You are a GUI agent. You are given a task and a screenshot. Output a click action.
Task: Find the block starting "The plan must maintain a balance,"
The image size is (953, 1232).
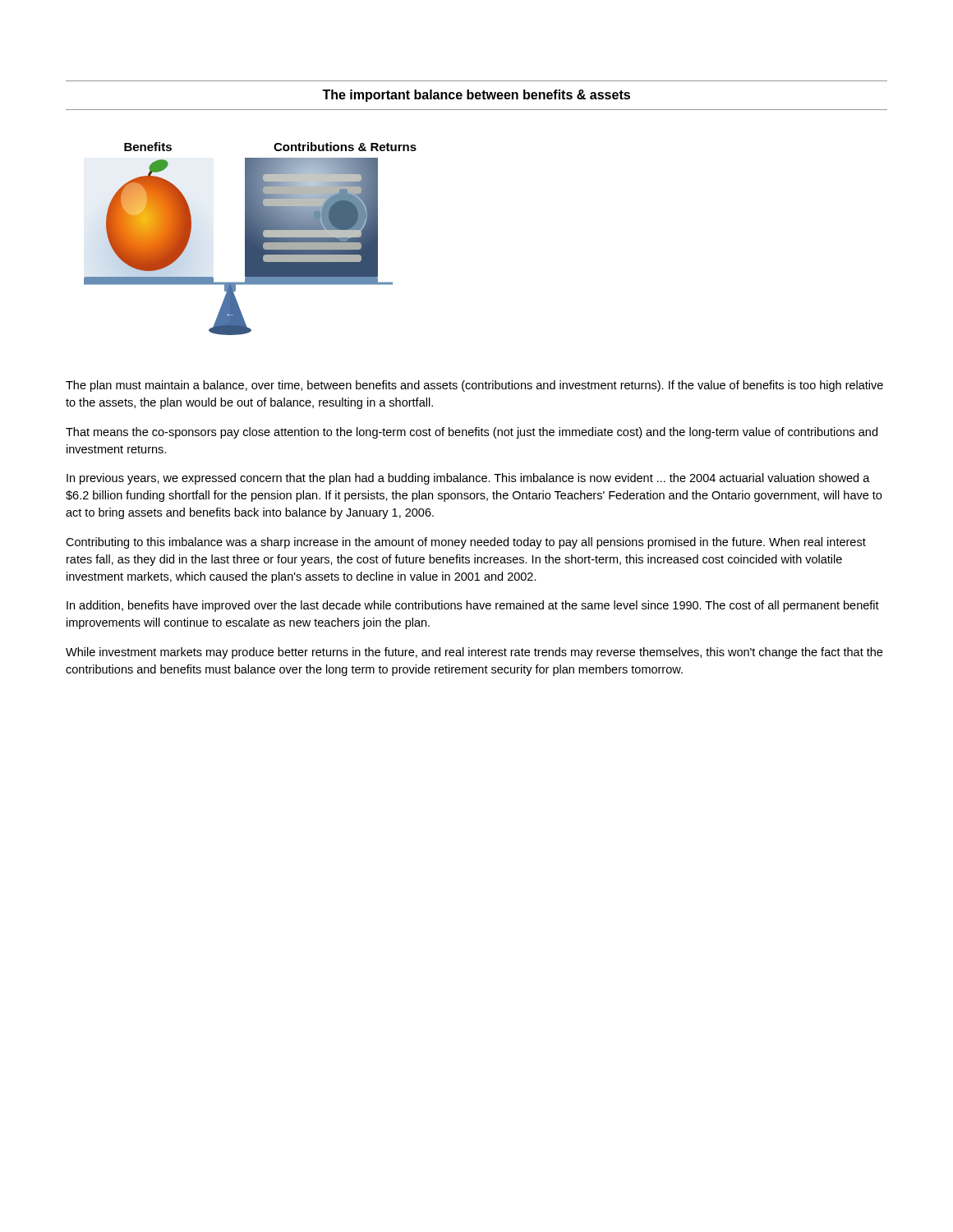[x=476, y=394]
